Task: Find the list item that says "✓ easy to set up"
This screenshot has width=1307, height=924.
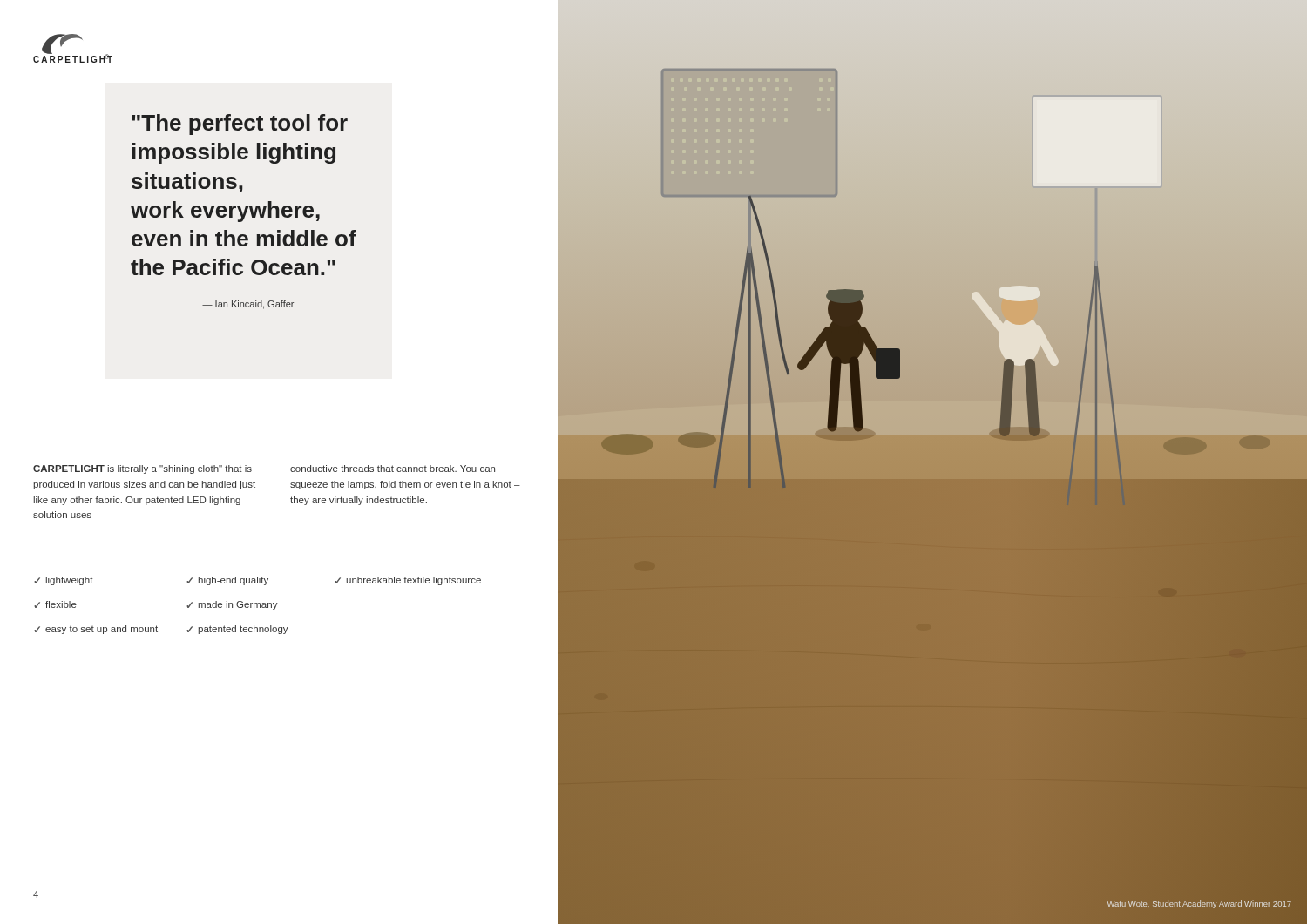Action: (x=95, y=630)
